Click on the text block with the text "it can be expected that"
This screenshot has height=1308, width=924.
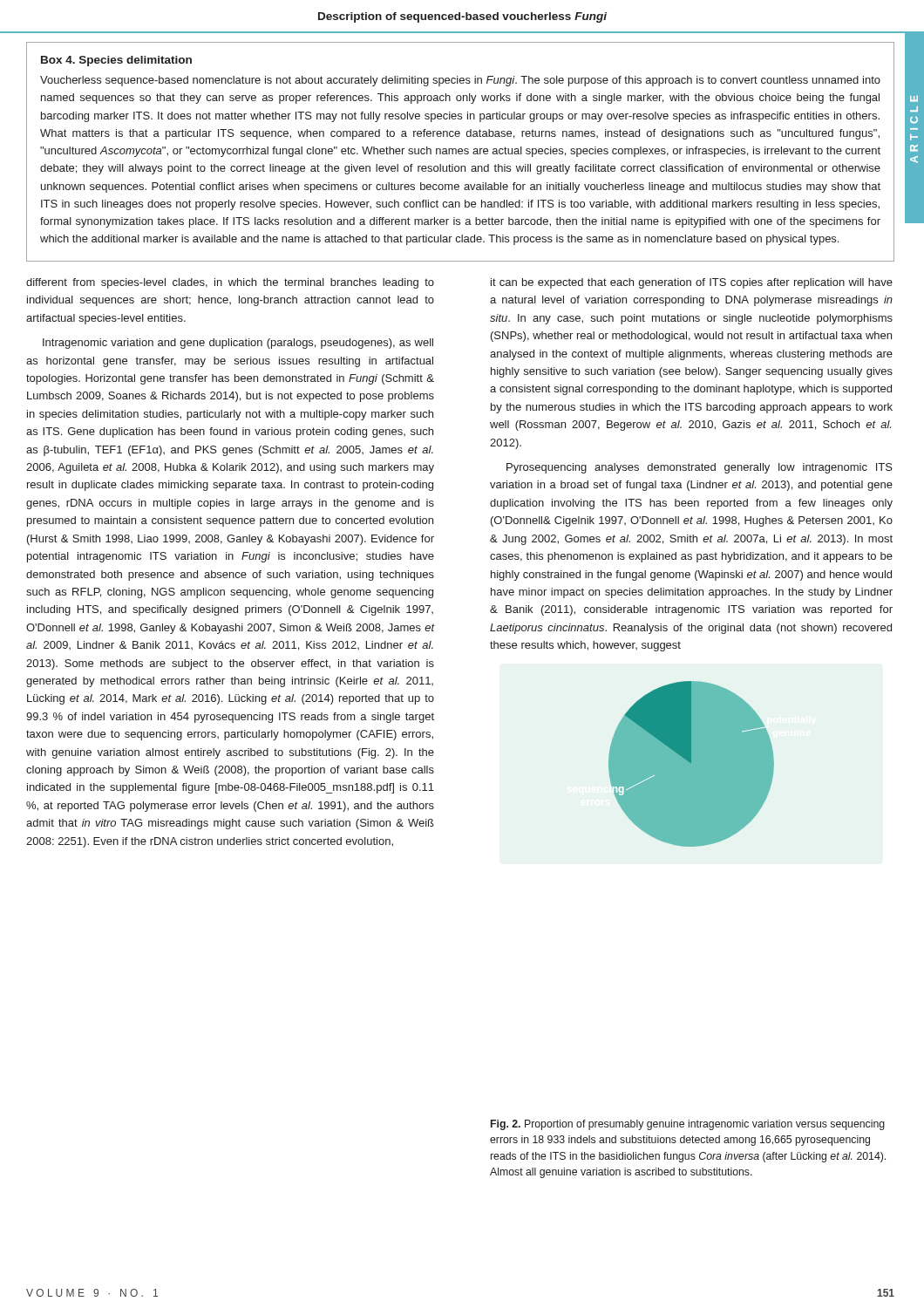pyautogui.click(x=691, y=464)
